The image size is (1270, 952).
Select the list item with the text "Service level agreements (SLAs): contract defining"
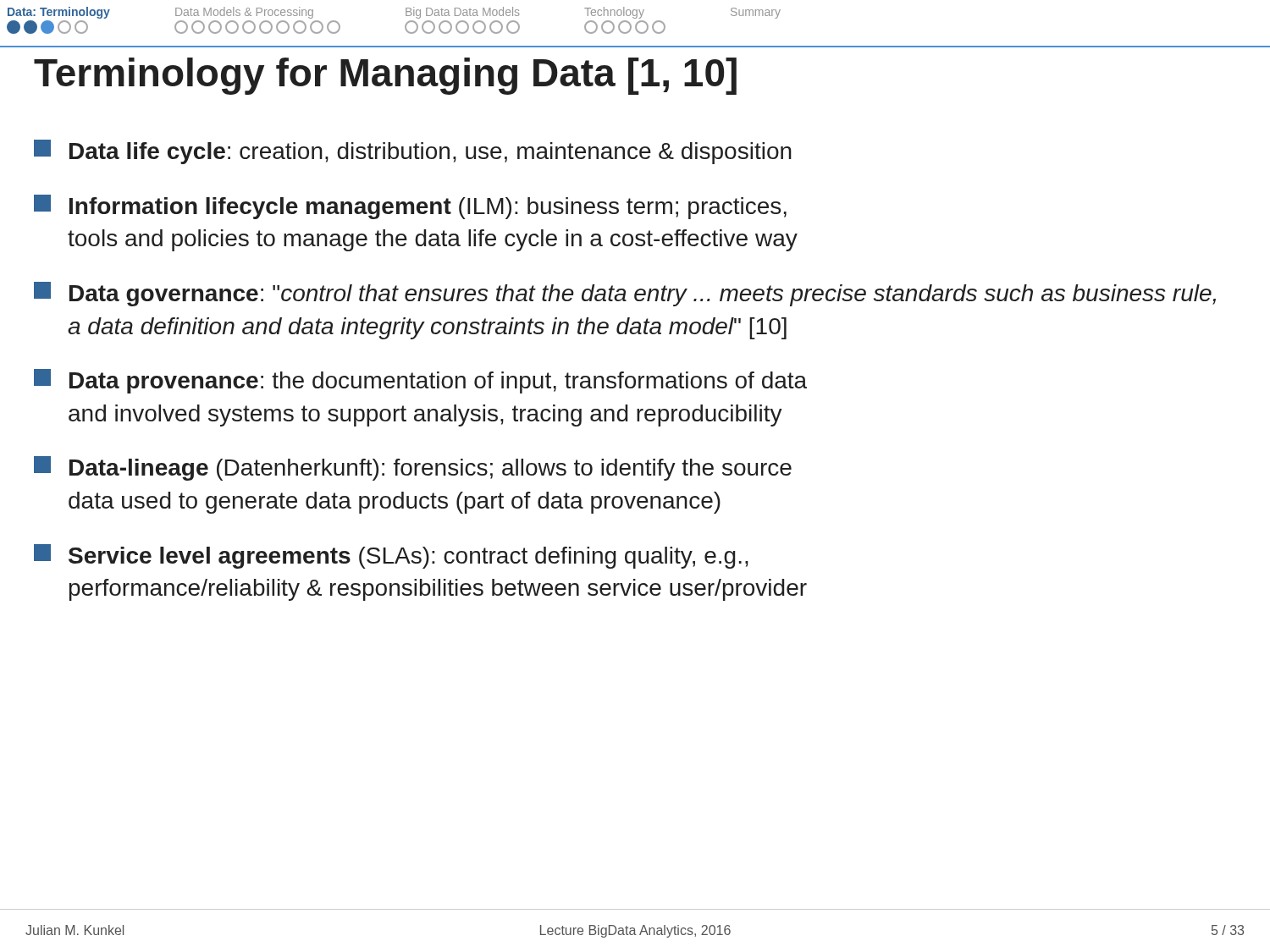[x=420, y=572]
